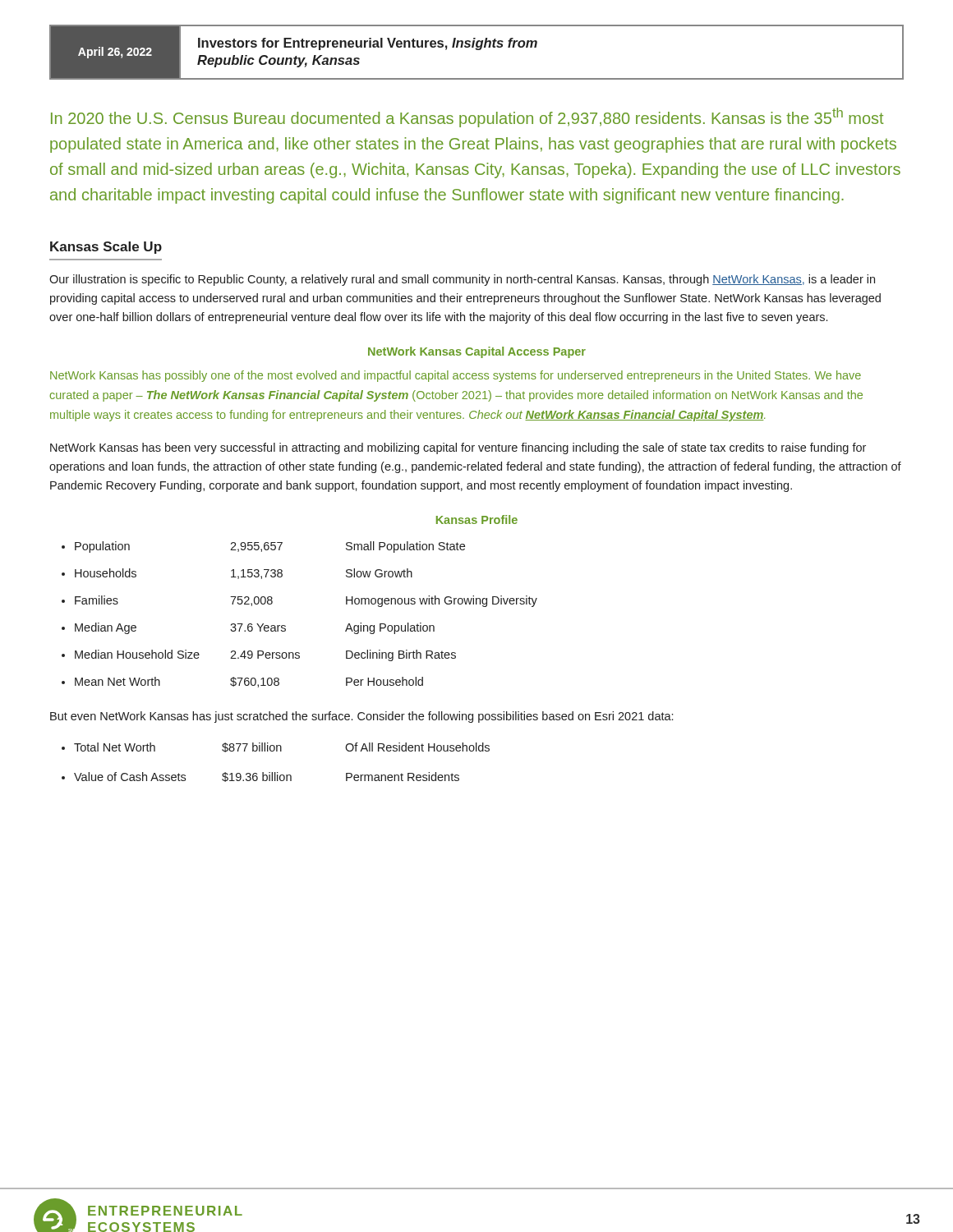The width and height of the screenshot is (953, 1232).
Task: Locate the passage starting "Median Age 37.6 Years"
Action: click(255, 628)
